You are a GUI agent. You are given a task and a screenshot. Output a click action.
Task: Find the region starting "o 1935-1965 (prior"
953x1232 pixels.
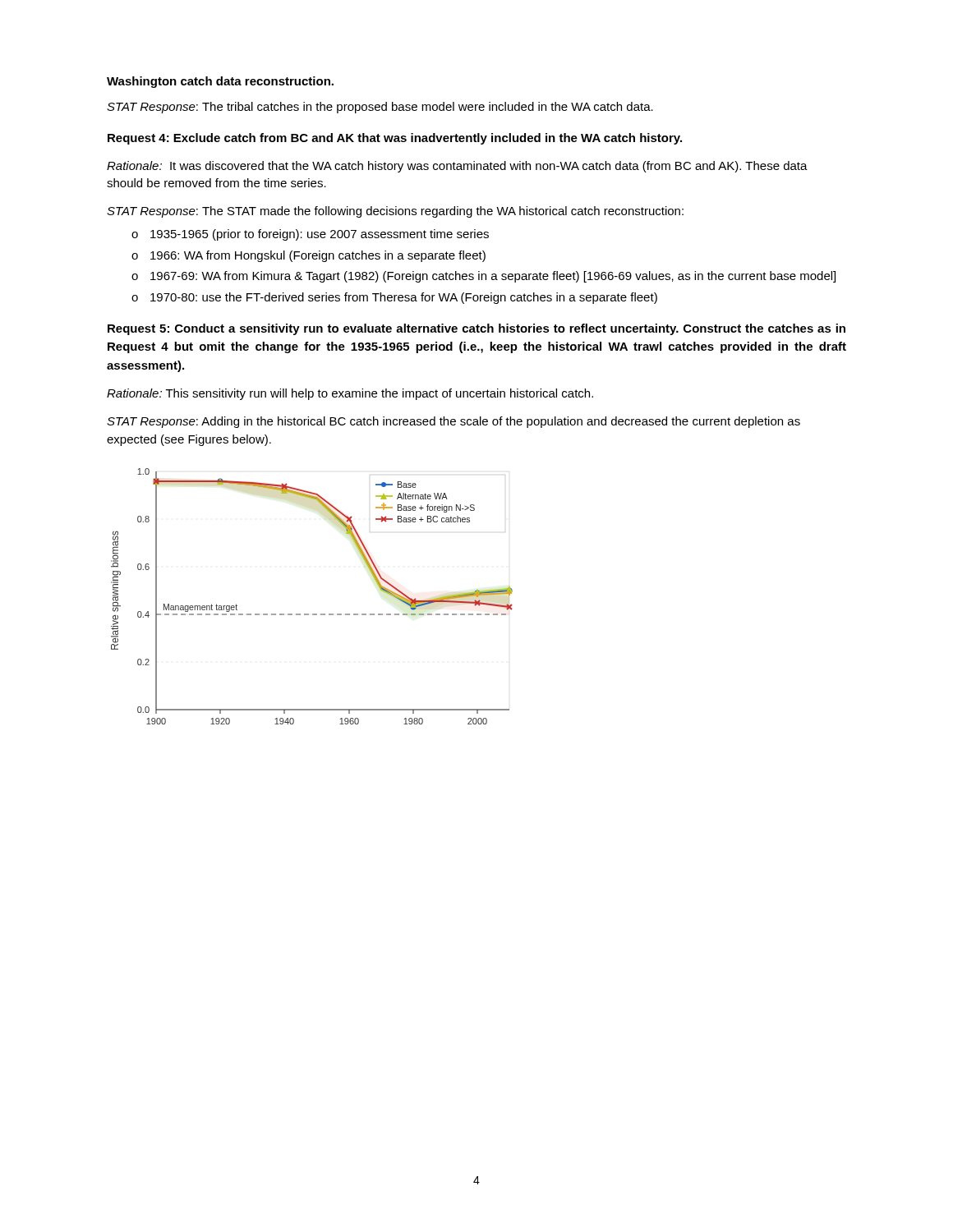[x=489, y=234]
